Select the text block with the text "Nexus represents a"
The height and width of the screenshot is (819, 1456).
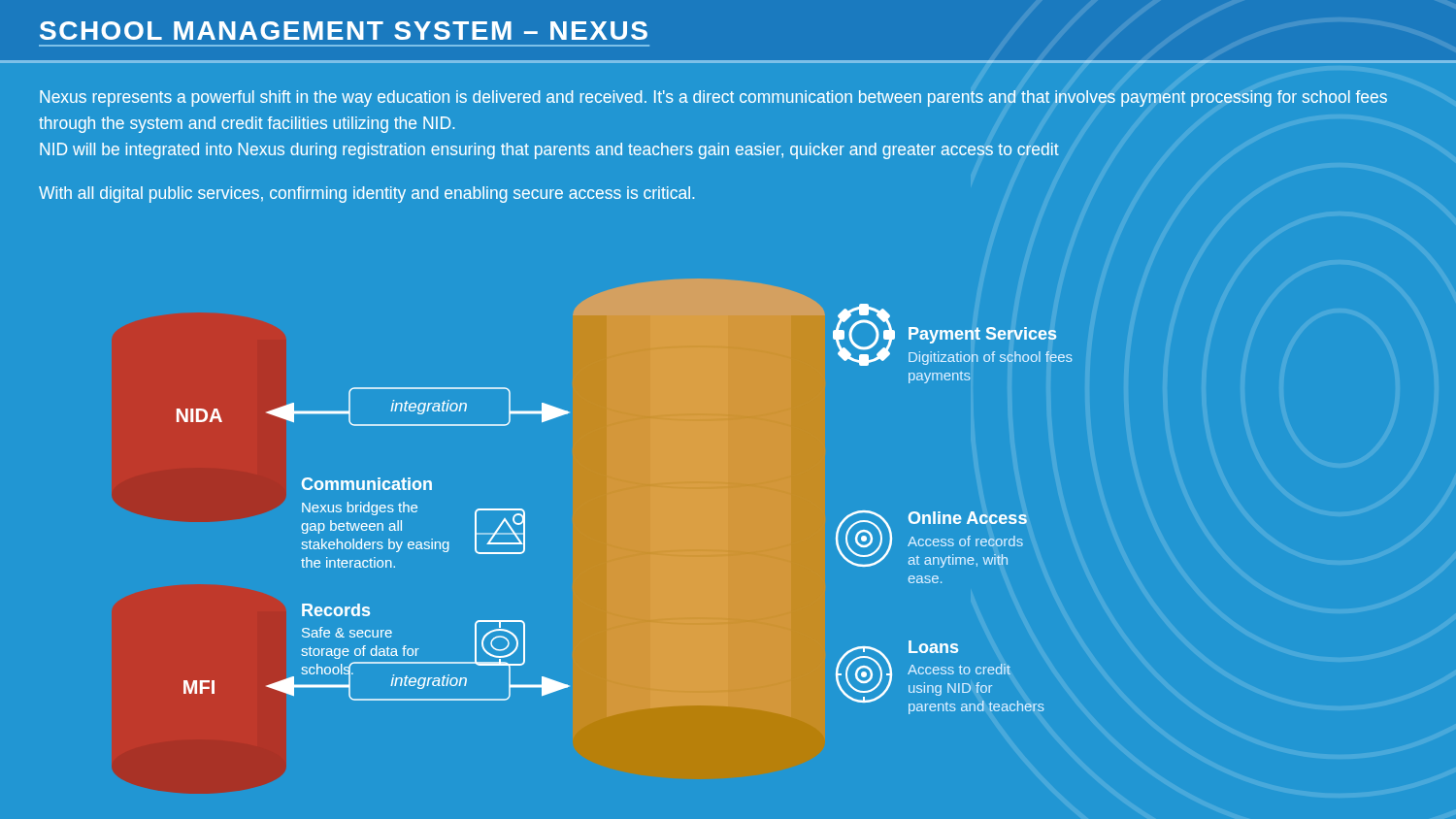pos(713,98)
